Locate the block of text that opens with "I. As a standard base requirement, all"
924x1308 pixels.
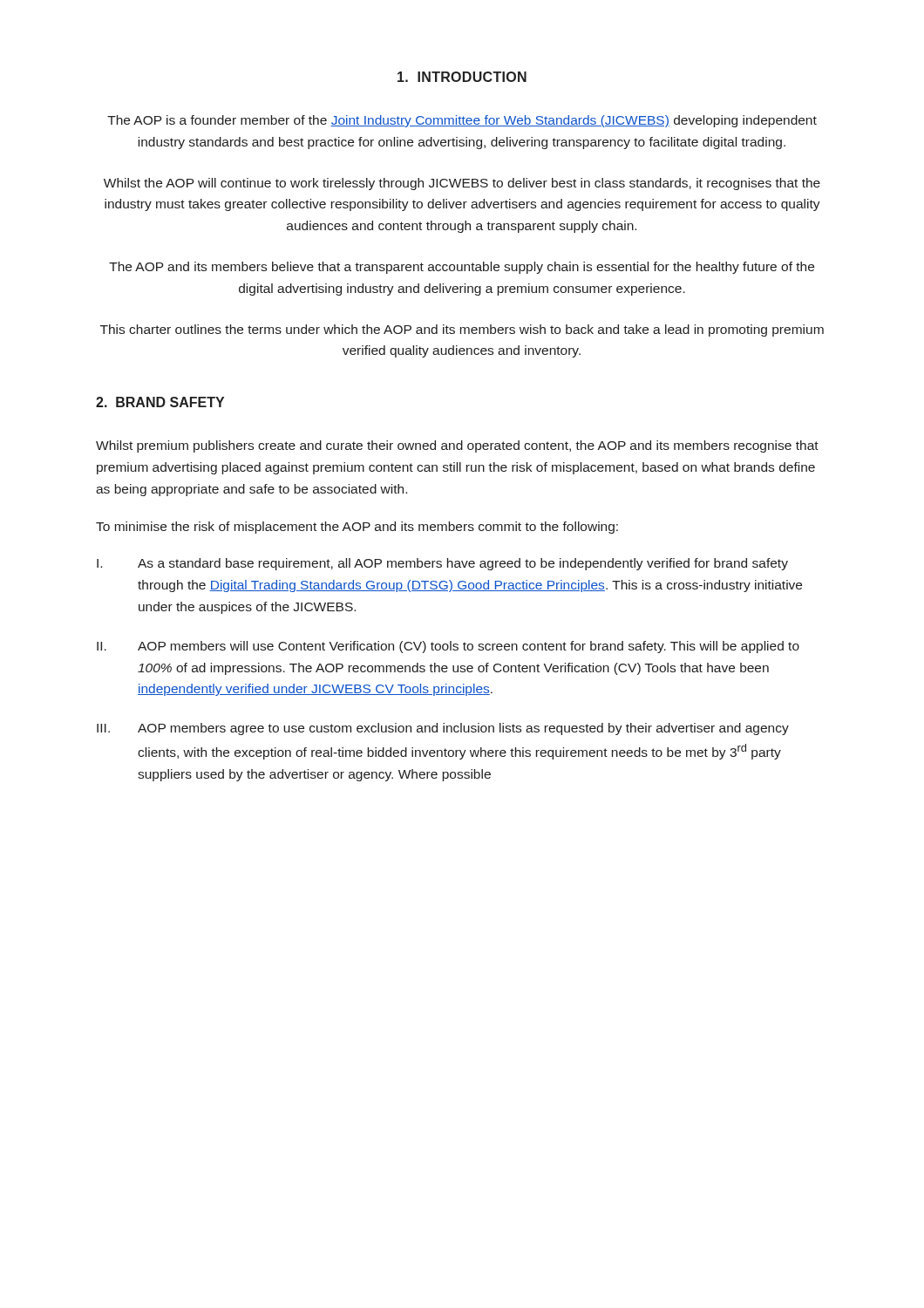[x=462, y=586]
